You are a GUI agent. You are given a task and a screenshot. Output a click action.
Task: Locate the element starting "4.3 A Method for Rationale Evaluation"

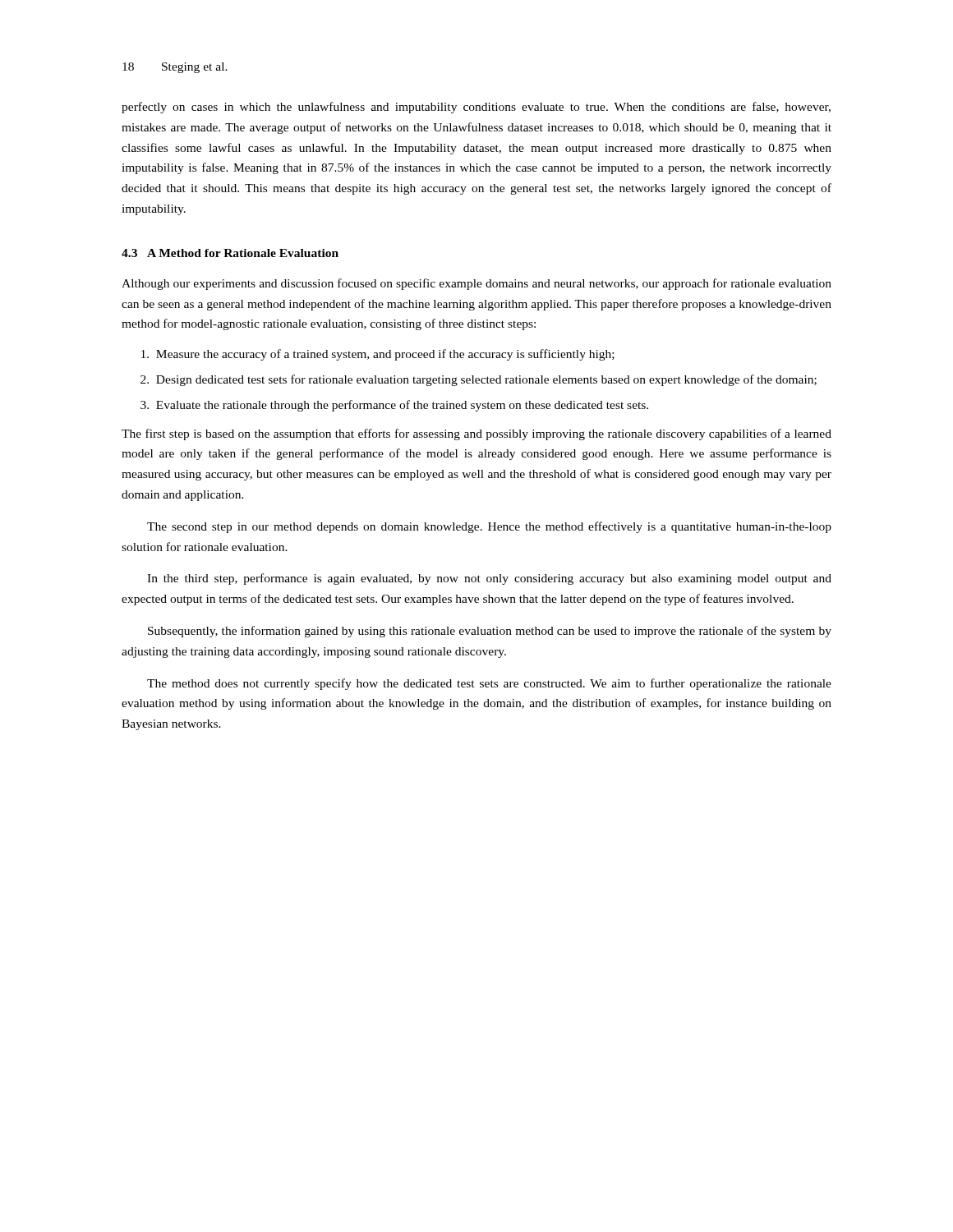click(230, 252)
